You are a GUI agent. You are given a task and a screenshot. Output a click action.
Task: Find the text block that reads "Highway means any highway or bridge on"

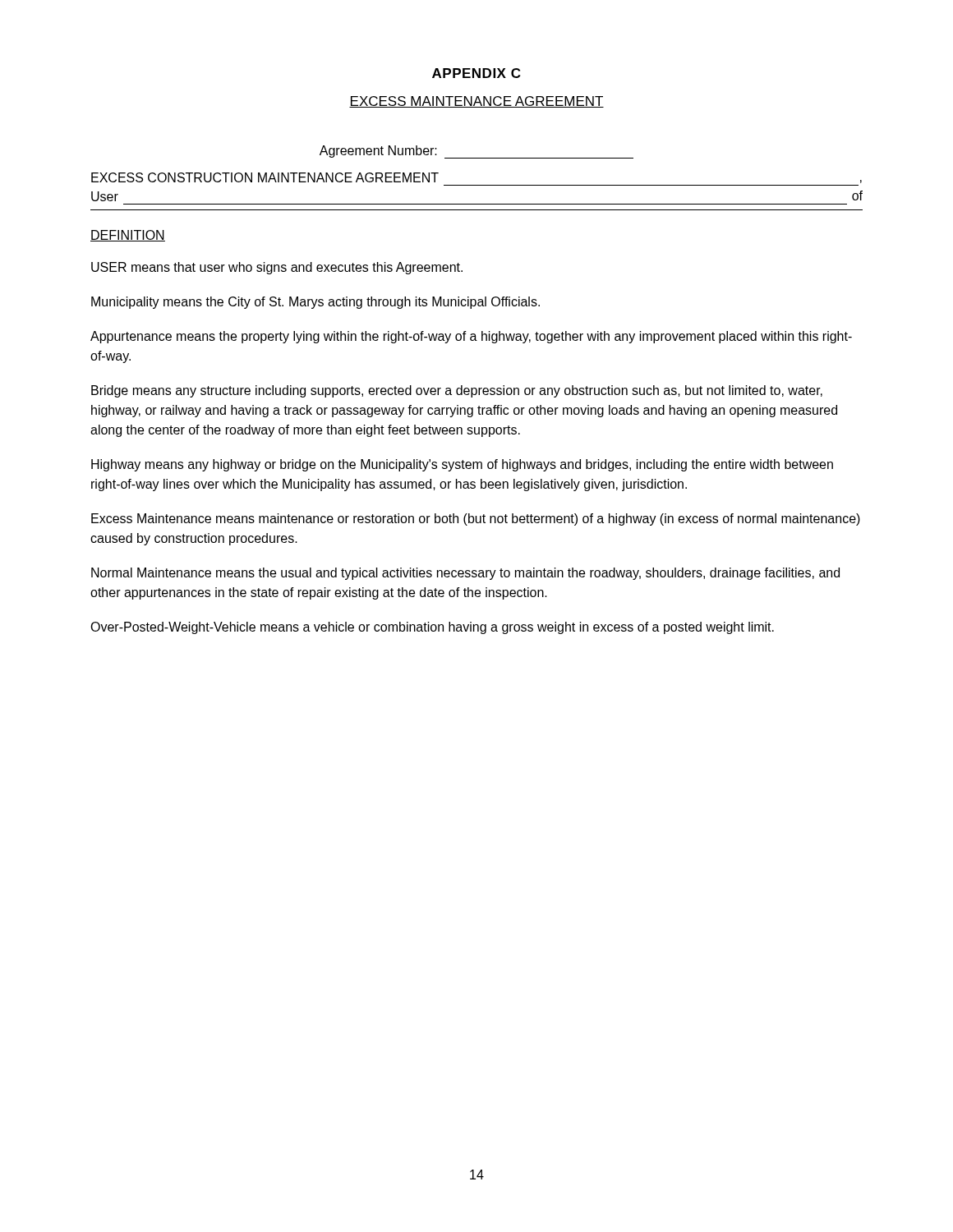click(x=462, y=474)
